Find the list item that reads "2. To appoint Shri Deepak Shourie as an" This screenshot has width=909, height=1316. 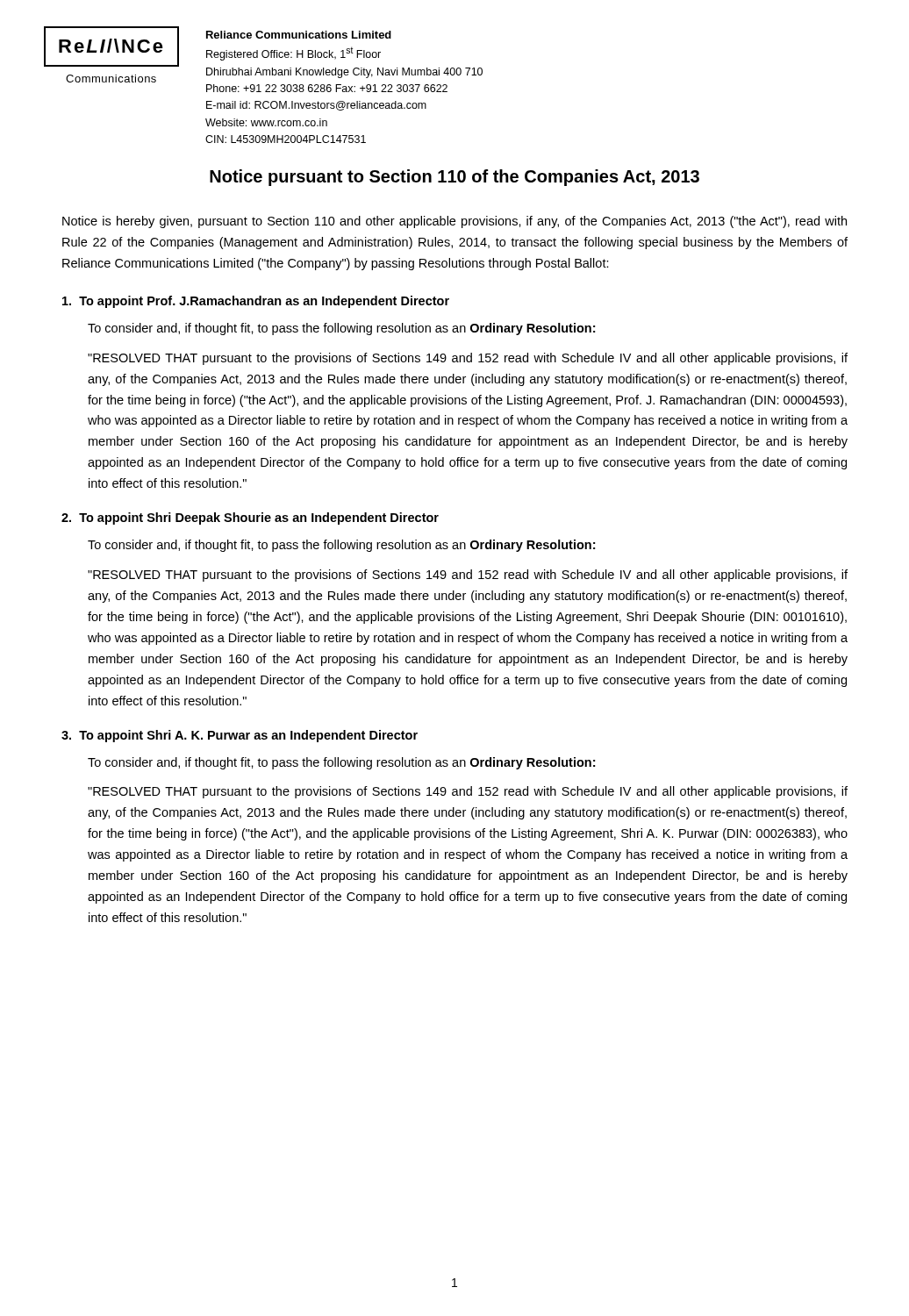(x=454, y=611)
